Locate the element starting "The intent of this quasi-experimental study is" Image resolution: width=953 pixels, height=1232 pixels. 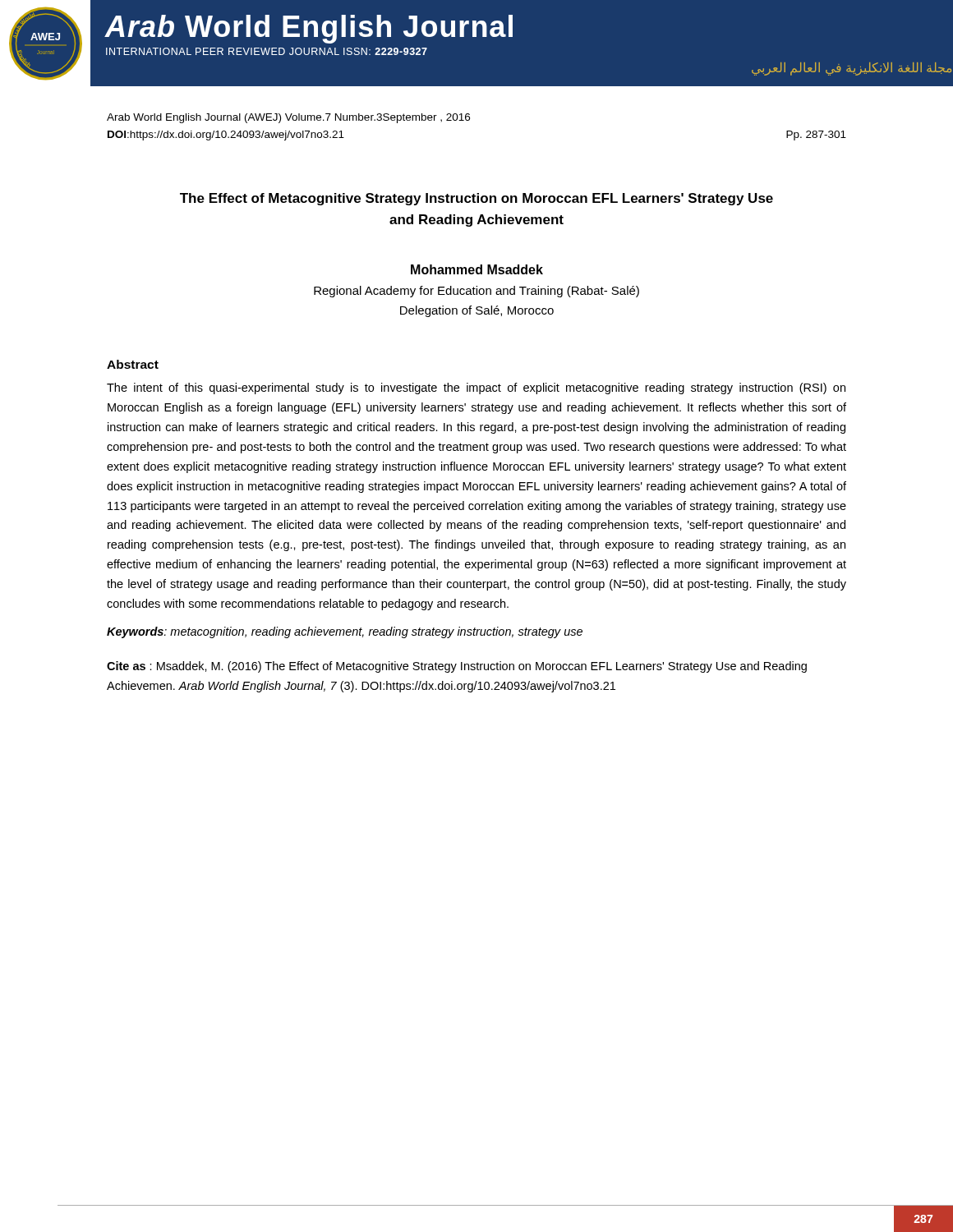click(x=476, y=496)
